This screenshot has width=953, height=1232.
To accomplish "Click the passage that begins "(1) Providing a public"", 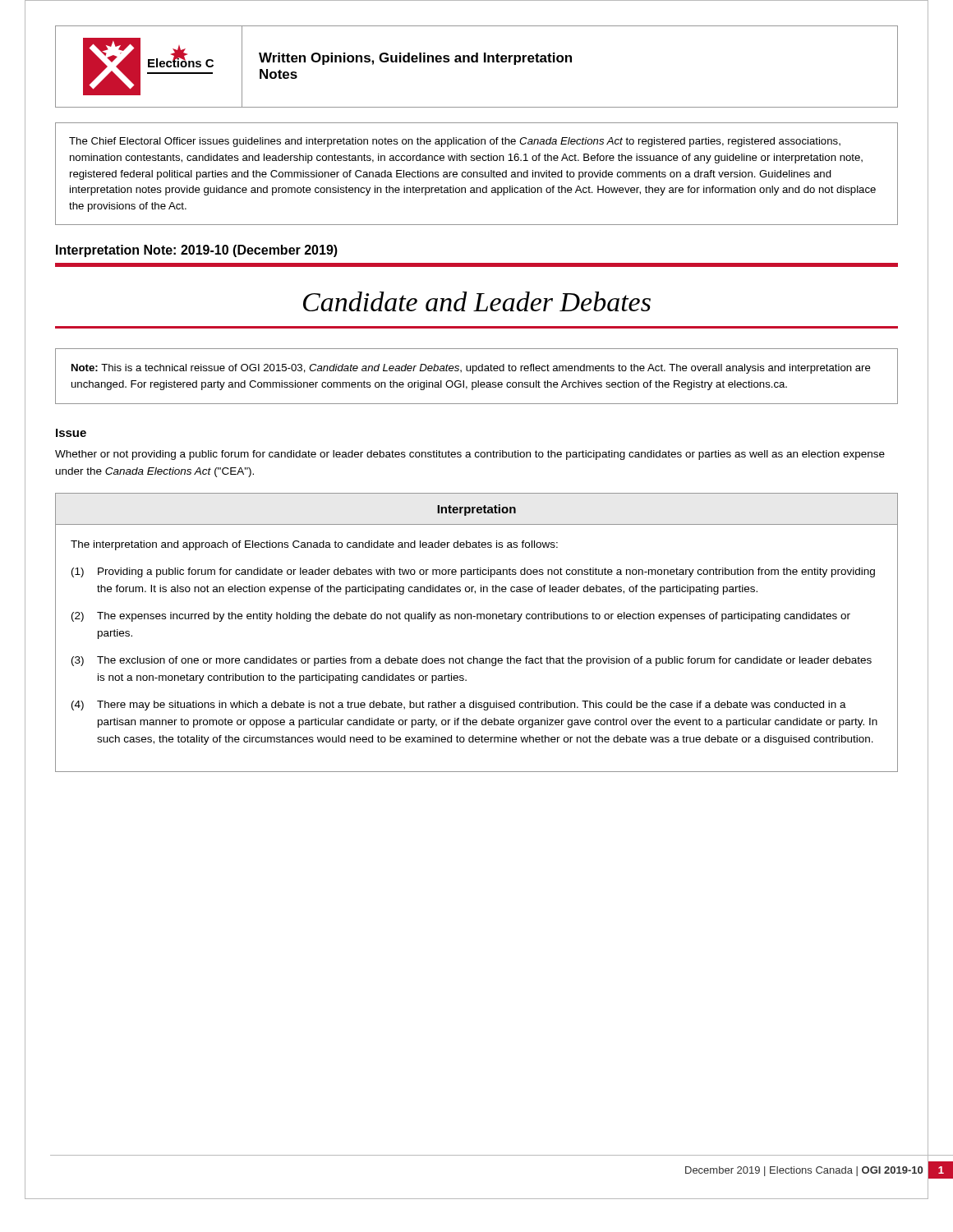I will 476,581.
